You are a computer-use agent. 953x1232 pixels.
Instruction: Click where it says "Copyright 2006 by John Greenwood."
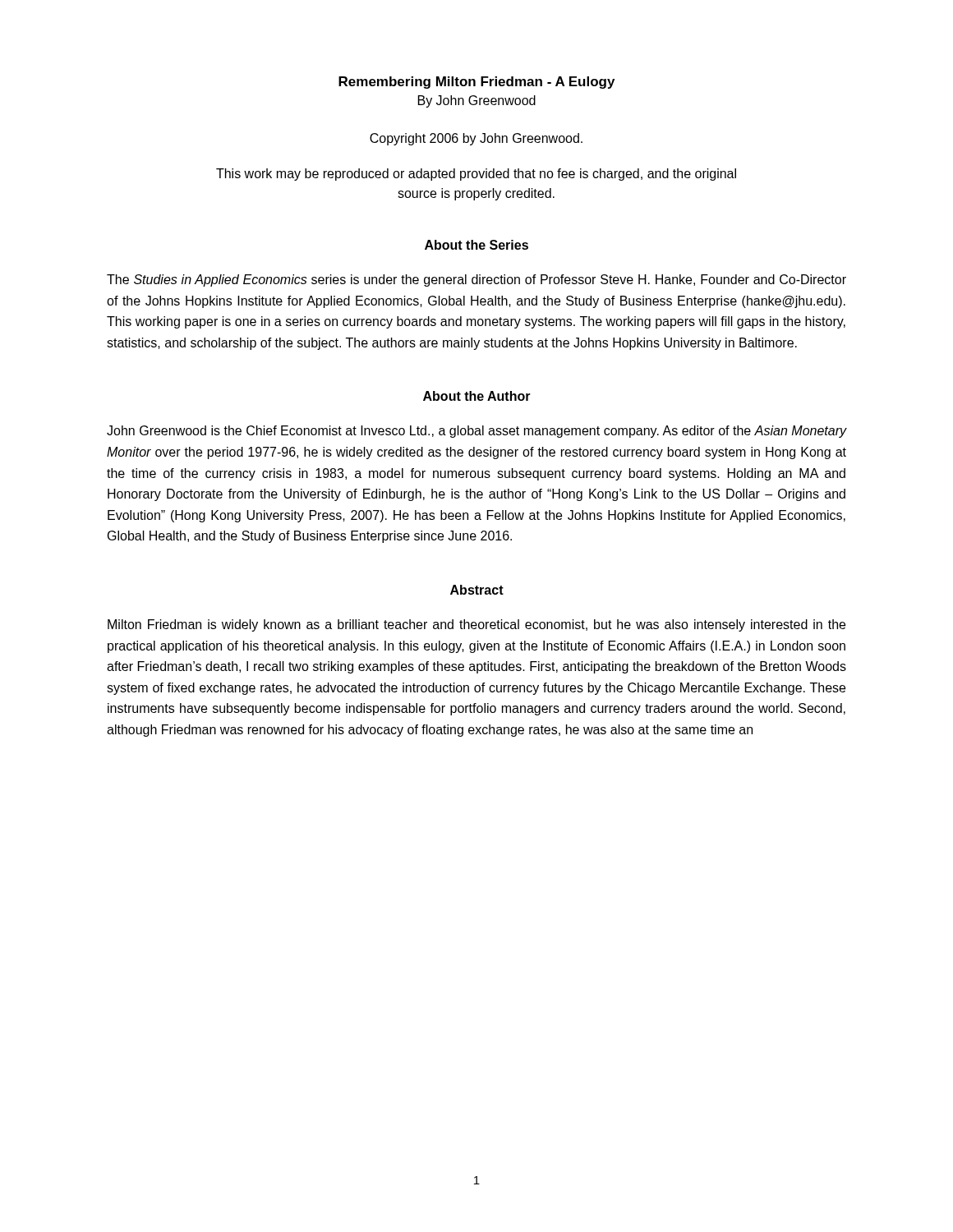476,138
